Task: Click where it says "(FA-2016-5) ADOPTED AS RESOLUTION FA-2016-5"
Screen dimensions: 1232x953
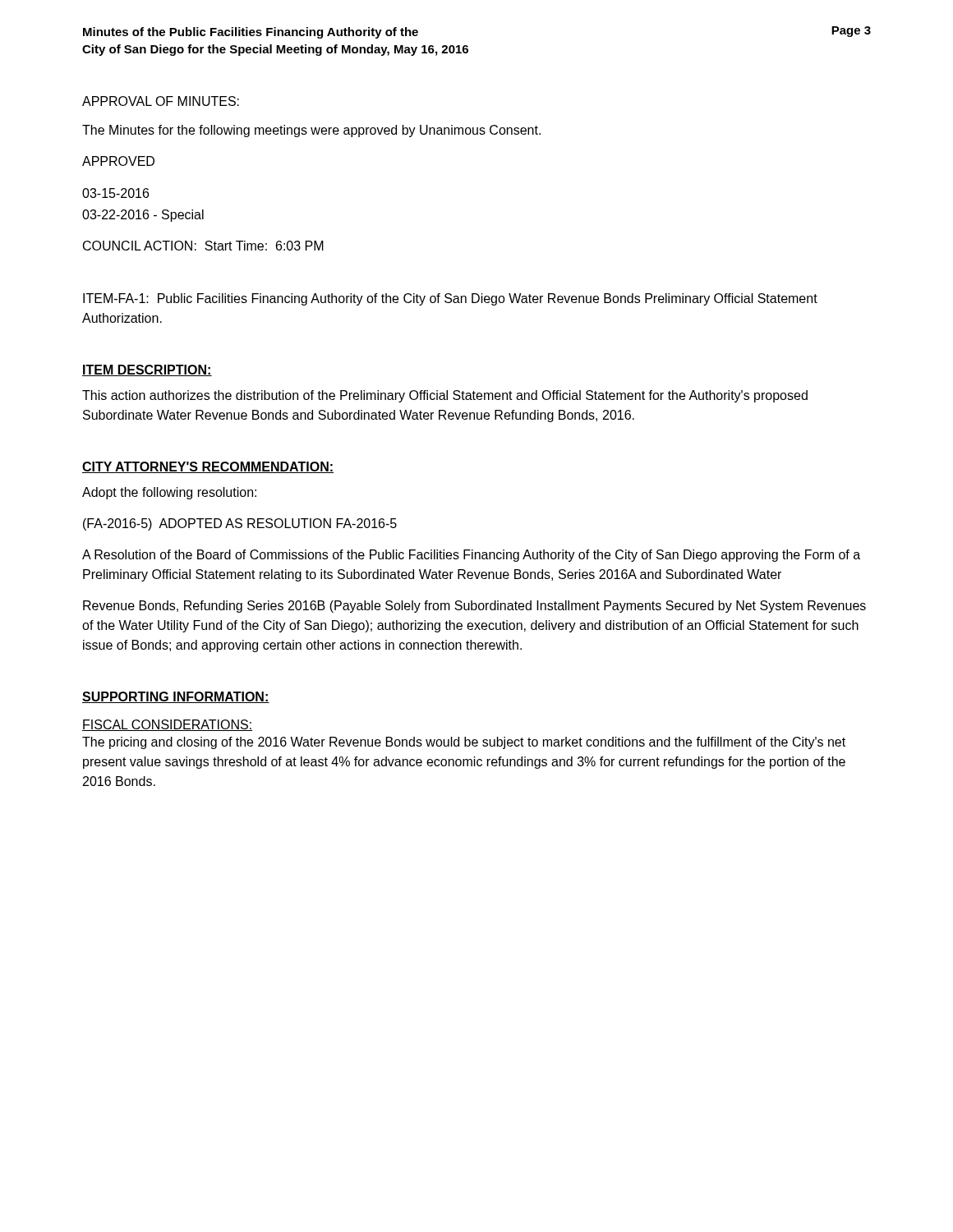Action: pyautogui.click(x=240, y=524)
